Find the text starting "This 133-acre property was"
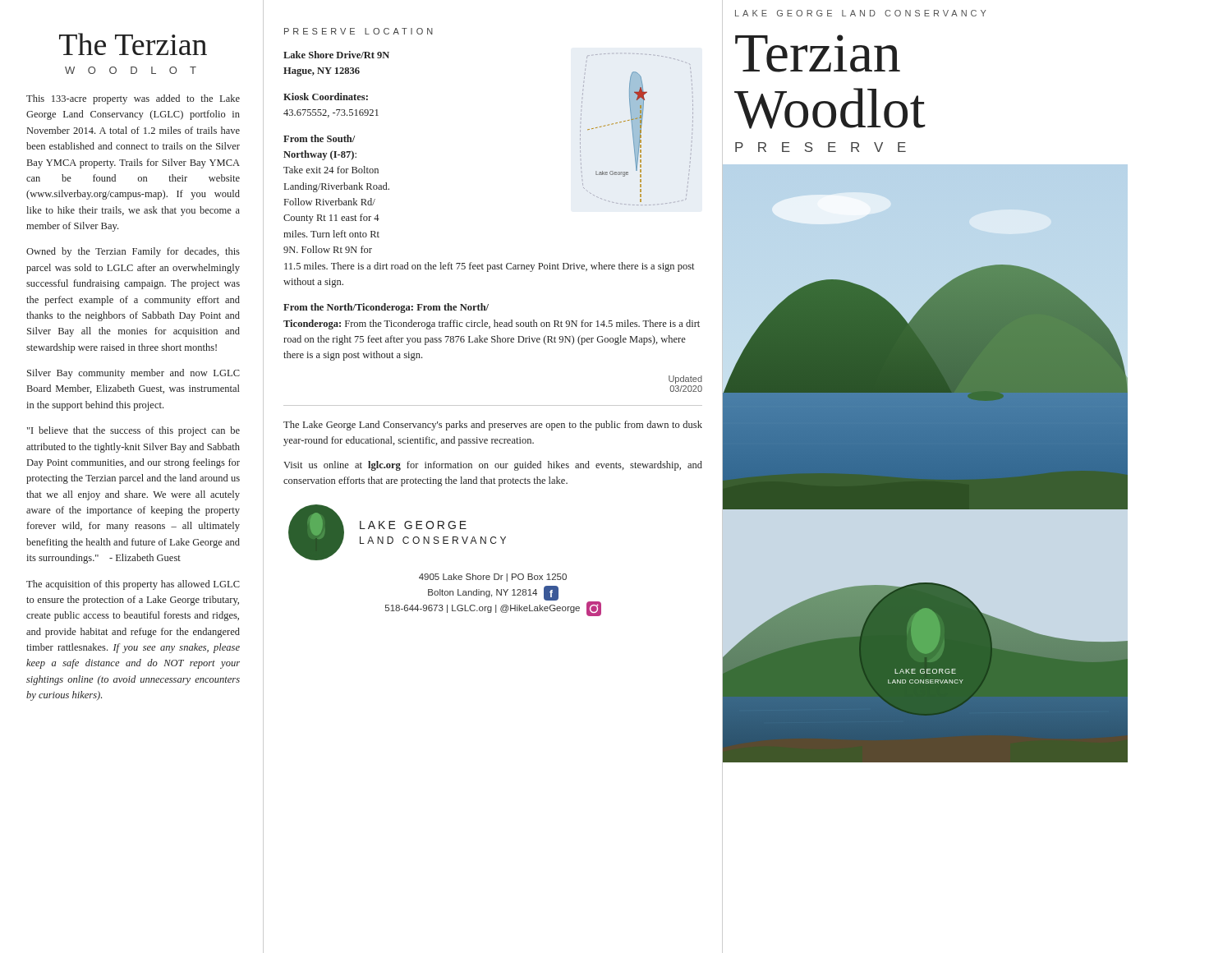Image resolution: width=1232 pixels, height=953 pixels. click(133, 163)
